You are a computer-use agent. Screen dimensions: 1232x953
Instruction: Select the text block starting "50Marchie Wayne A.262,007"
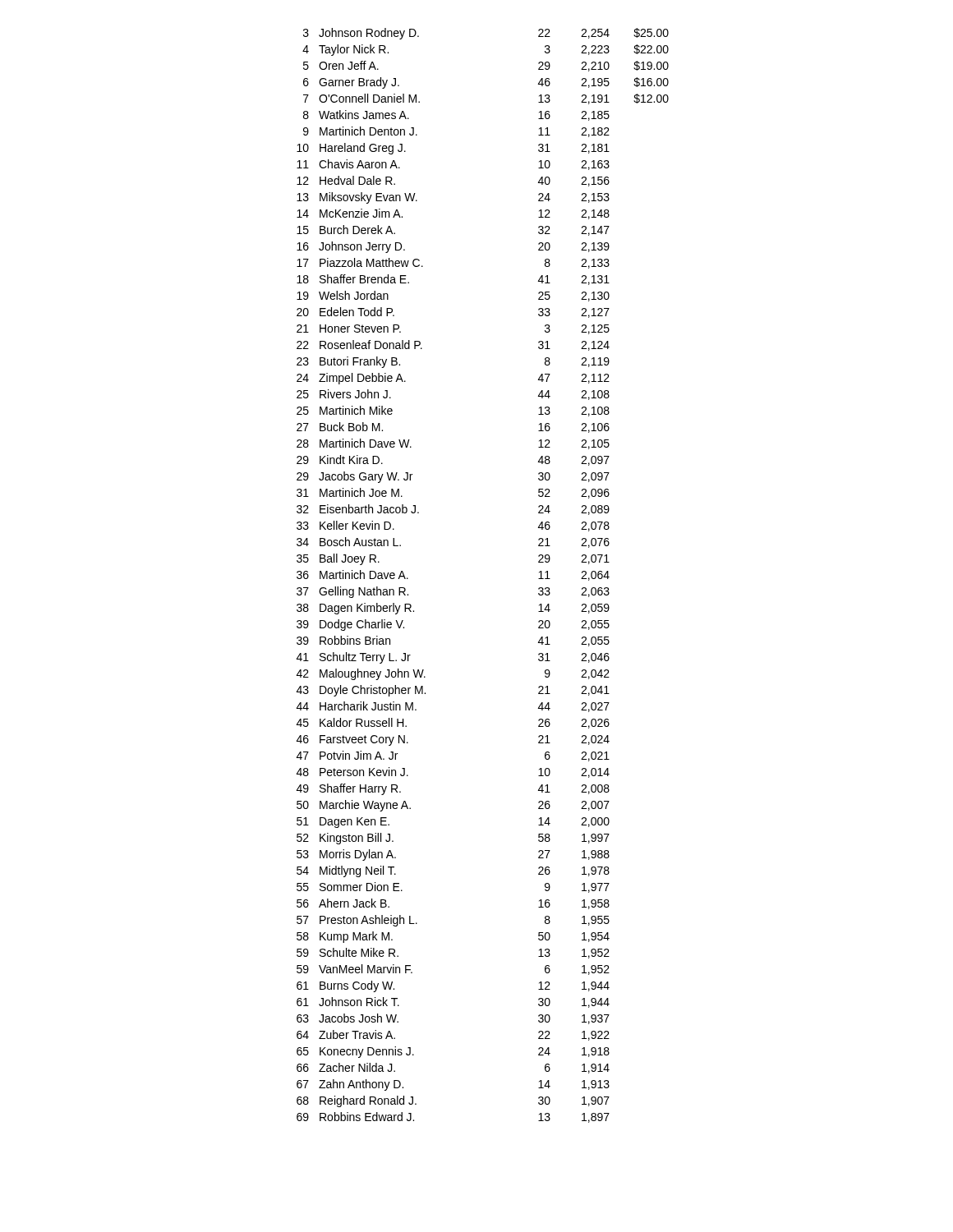(x=352, y=805)
